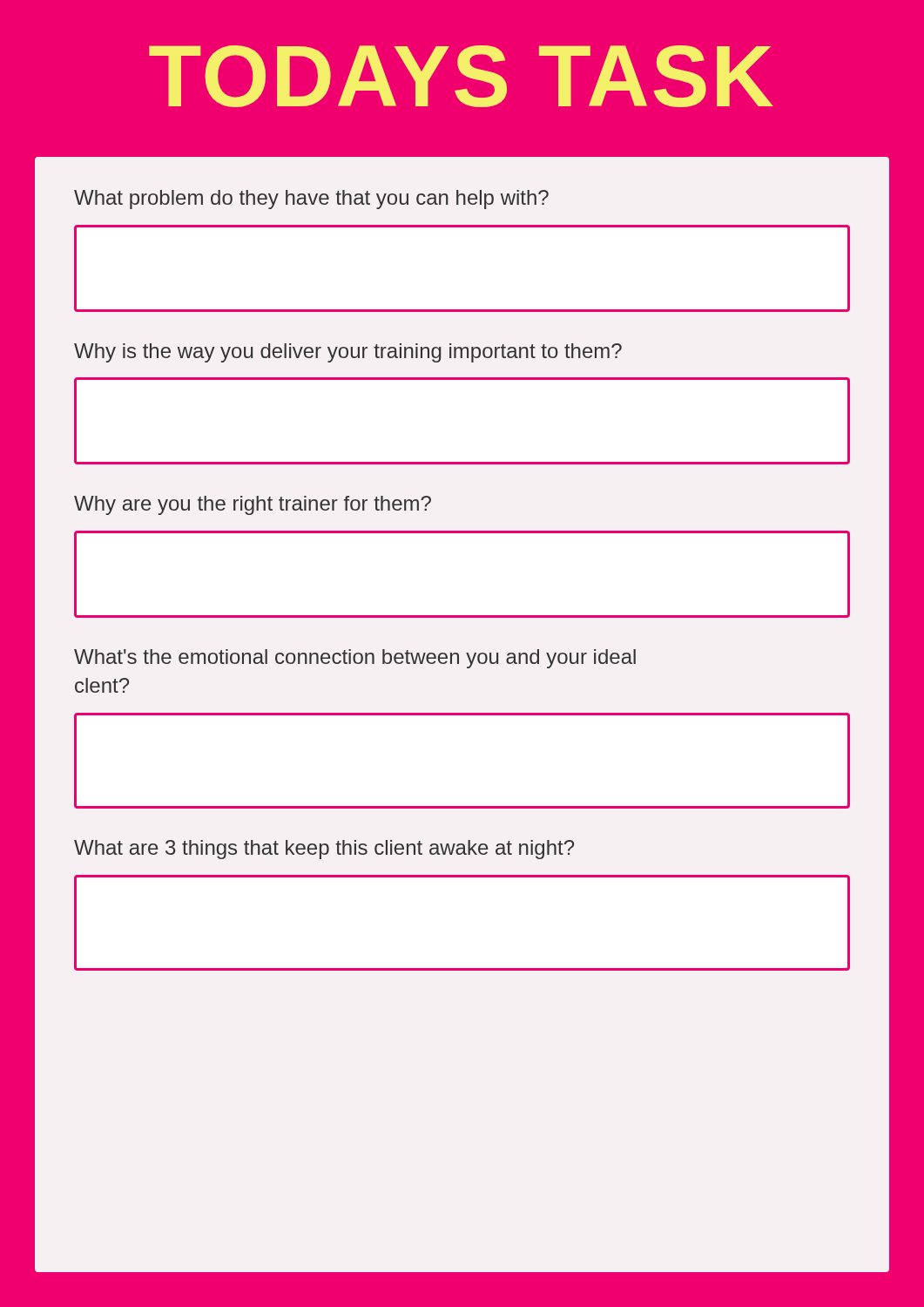The image size is (924, 1307).
Task: Locate the passage starting "TODAYS TASK"
Action: tap(462, 76)
